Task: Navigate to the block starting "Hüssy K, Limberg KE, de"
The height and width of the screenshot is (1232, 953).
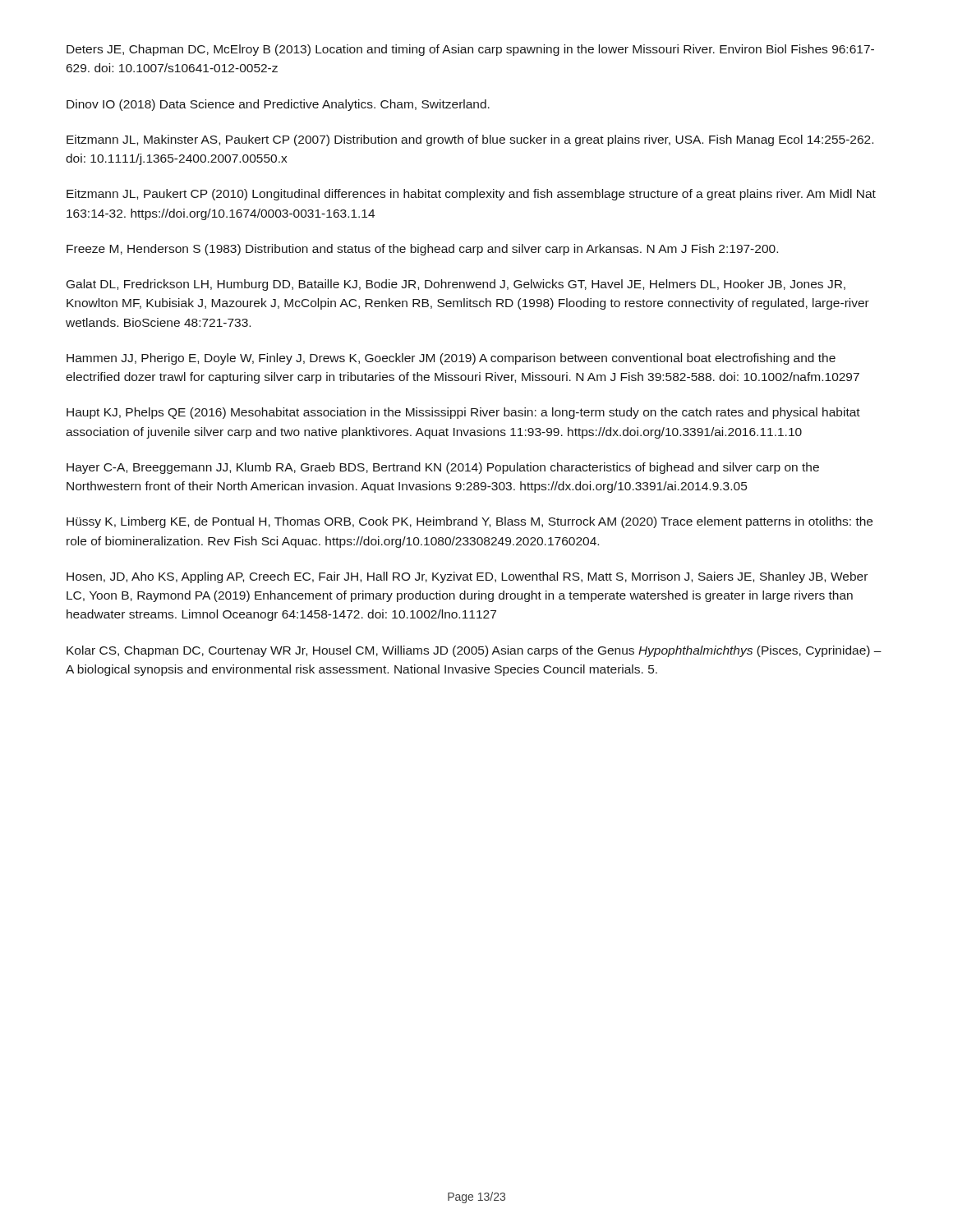Action: (476, 531)
